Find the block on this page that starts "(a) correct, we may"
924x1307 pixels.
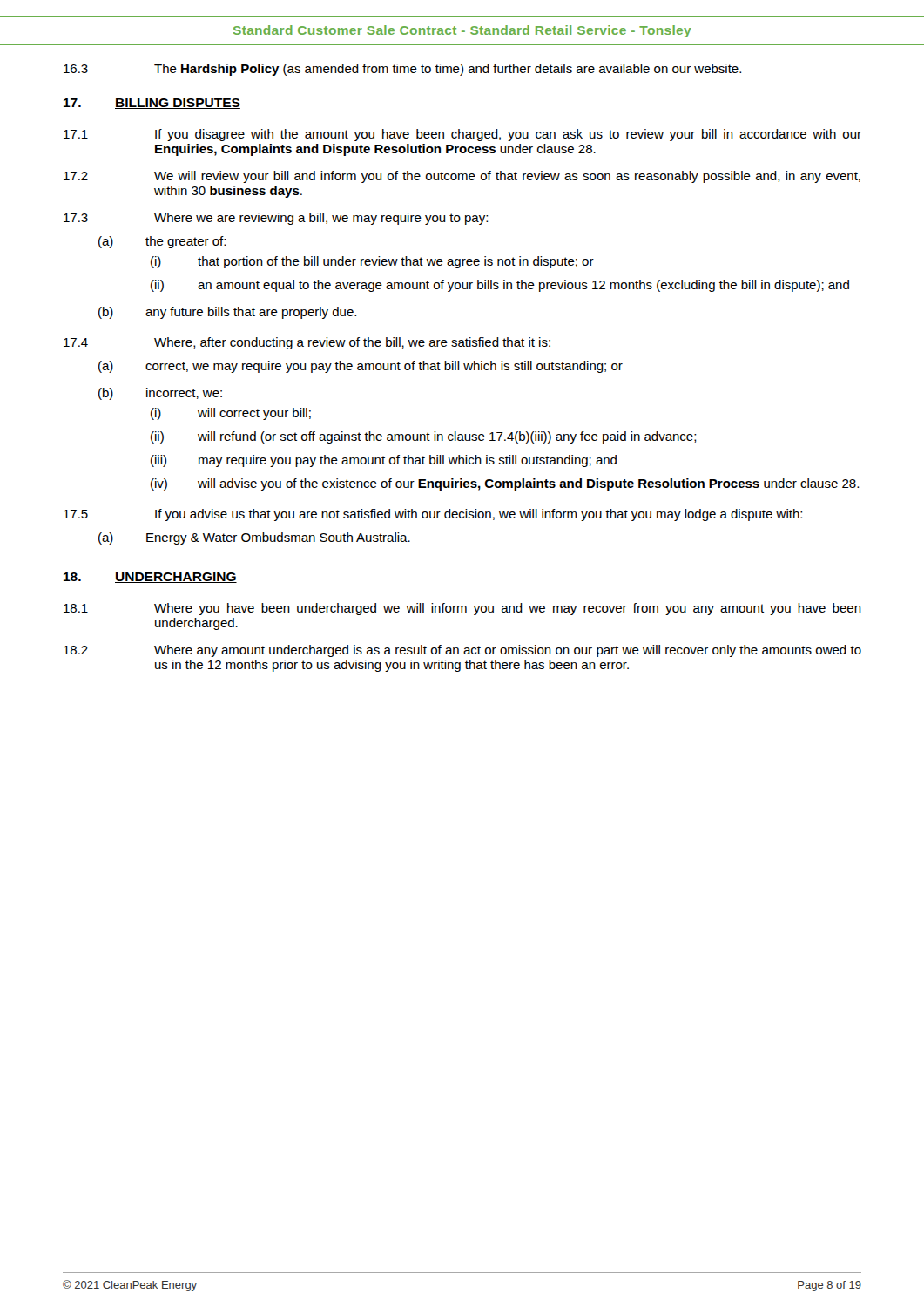tap(479, 366)
